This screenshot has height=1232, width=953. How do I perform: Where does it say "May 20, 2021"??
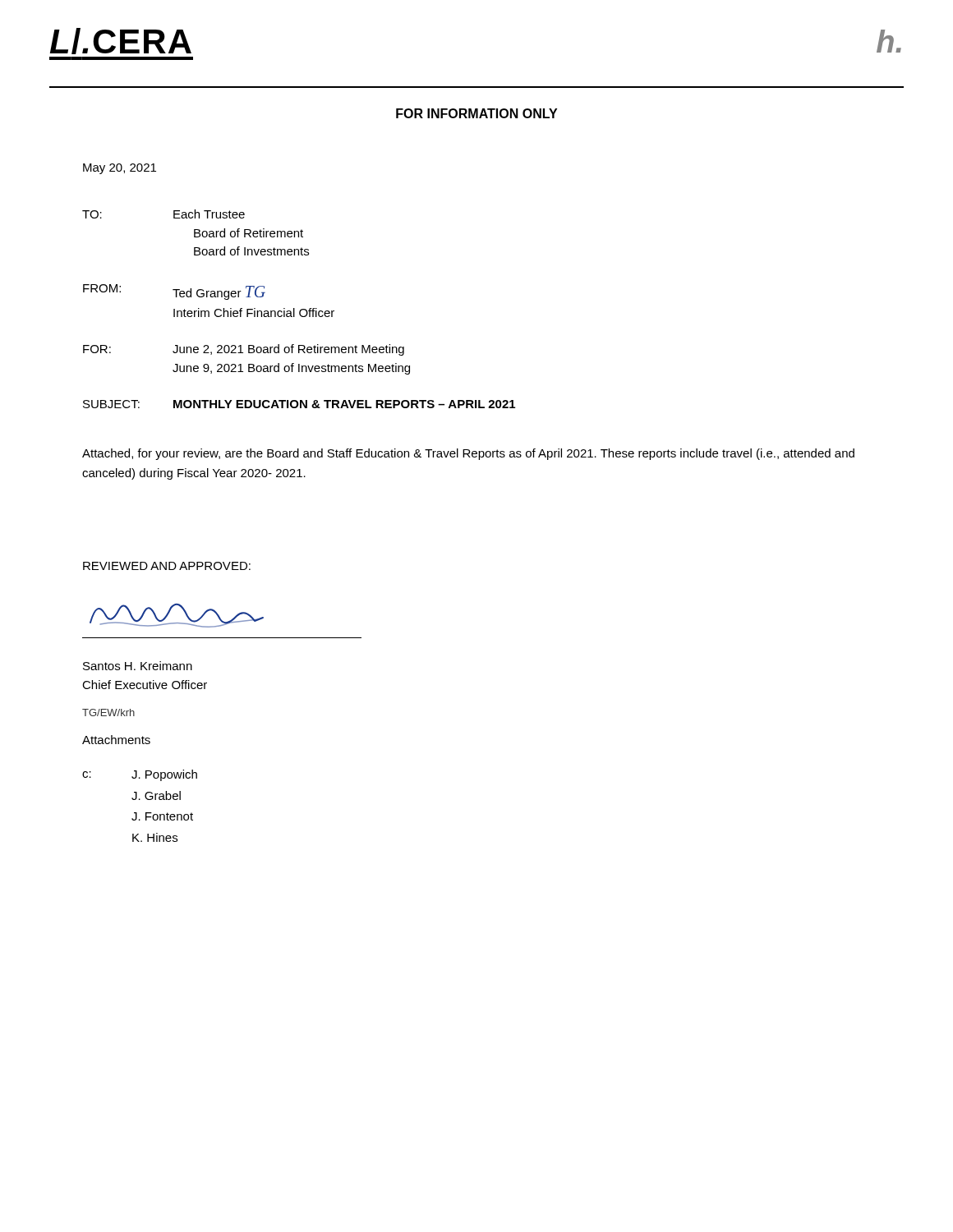120,167
